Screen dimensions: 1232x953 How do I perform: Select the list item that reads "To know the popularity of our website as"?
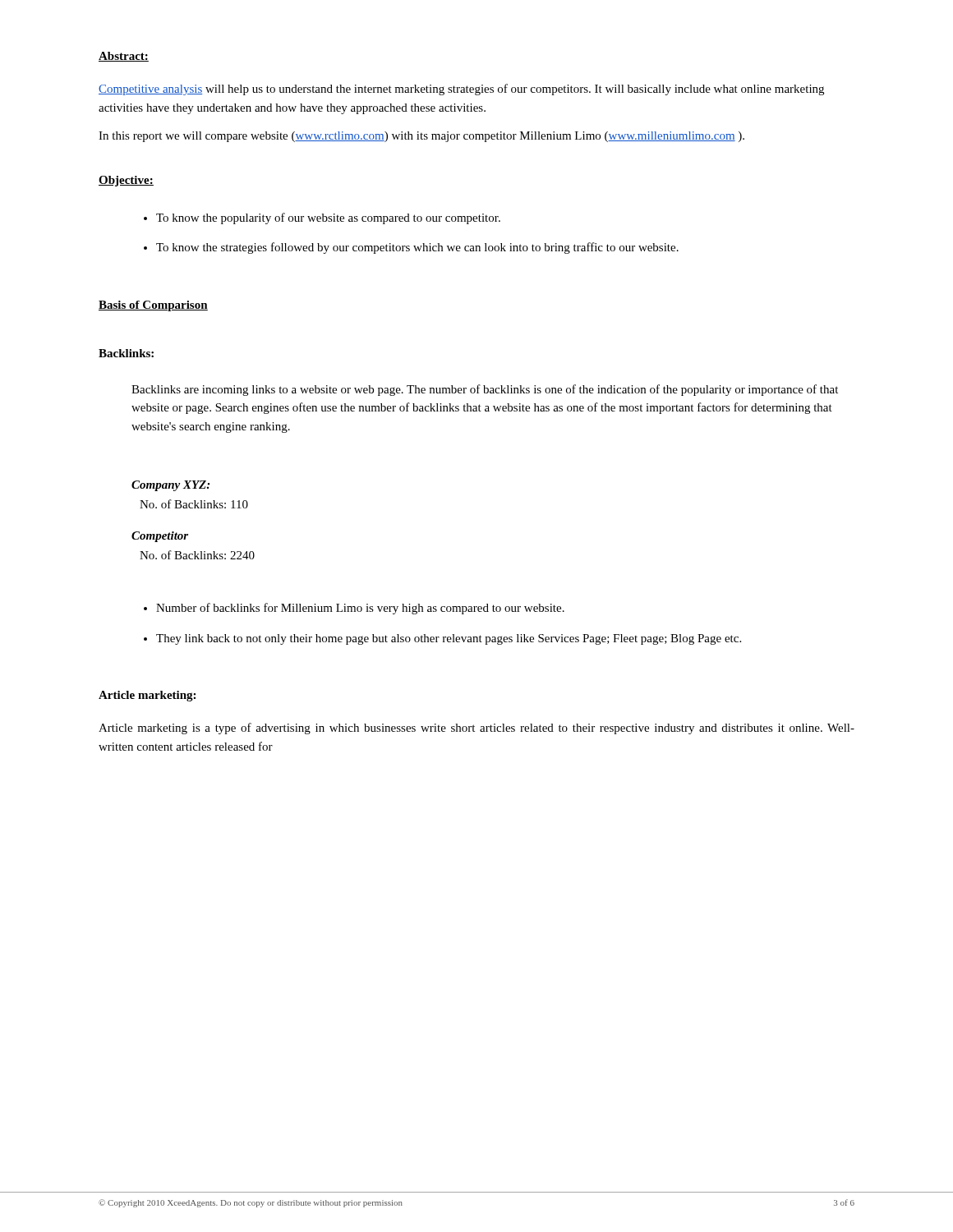pyautogui.click(x=328, y=217)
